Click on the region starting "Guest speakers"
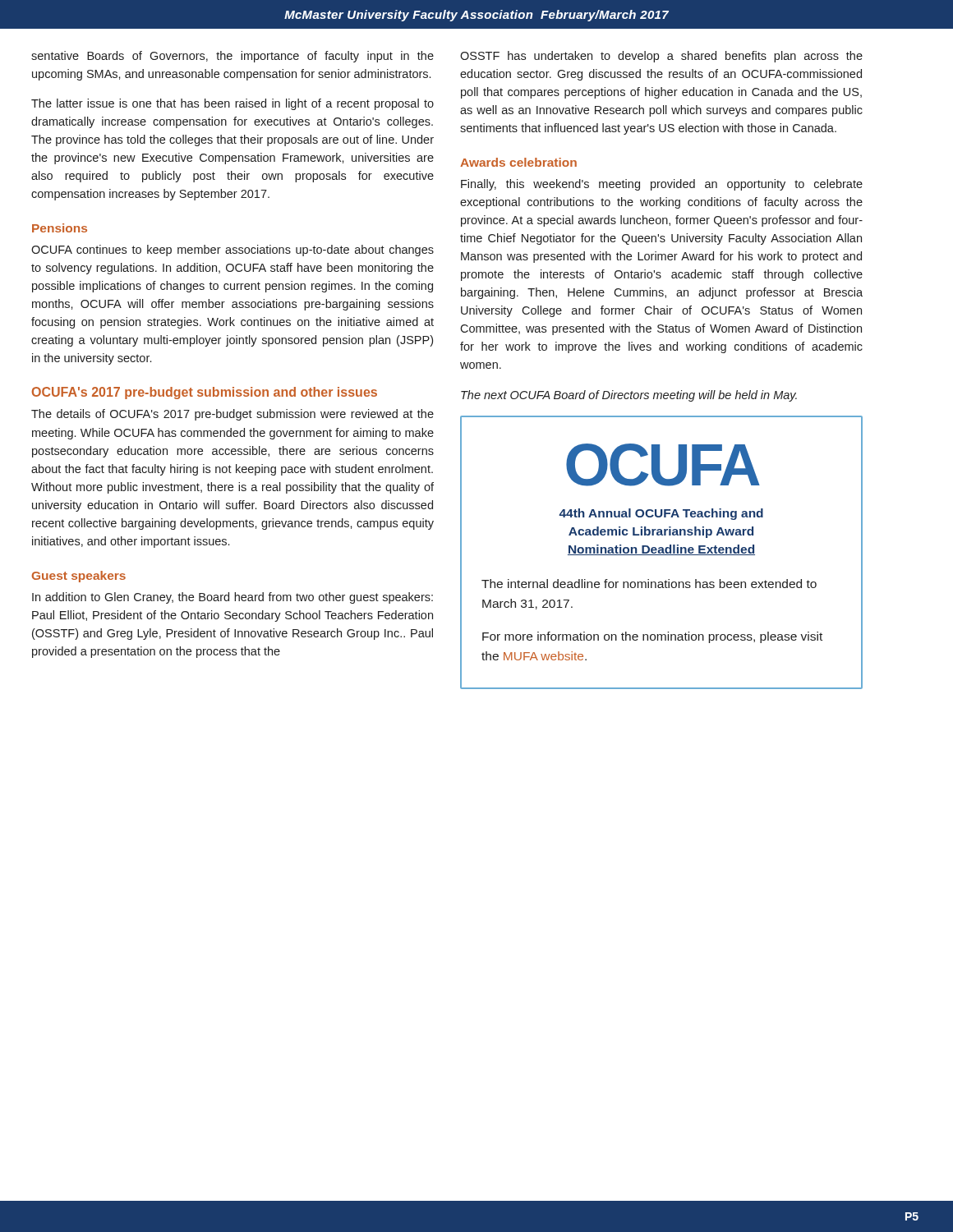The width and height of the screenshot is (953, 1232). click(x=79, y=575)
